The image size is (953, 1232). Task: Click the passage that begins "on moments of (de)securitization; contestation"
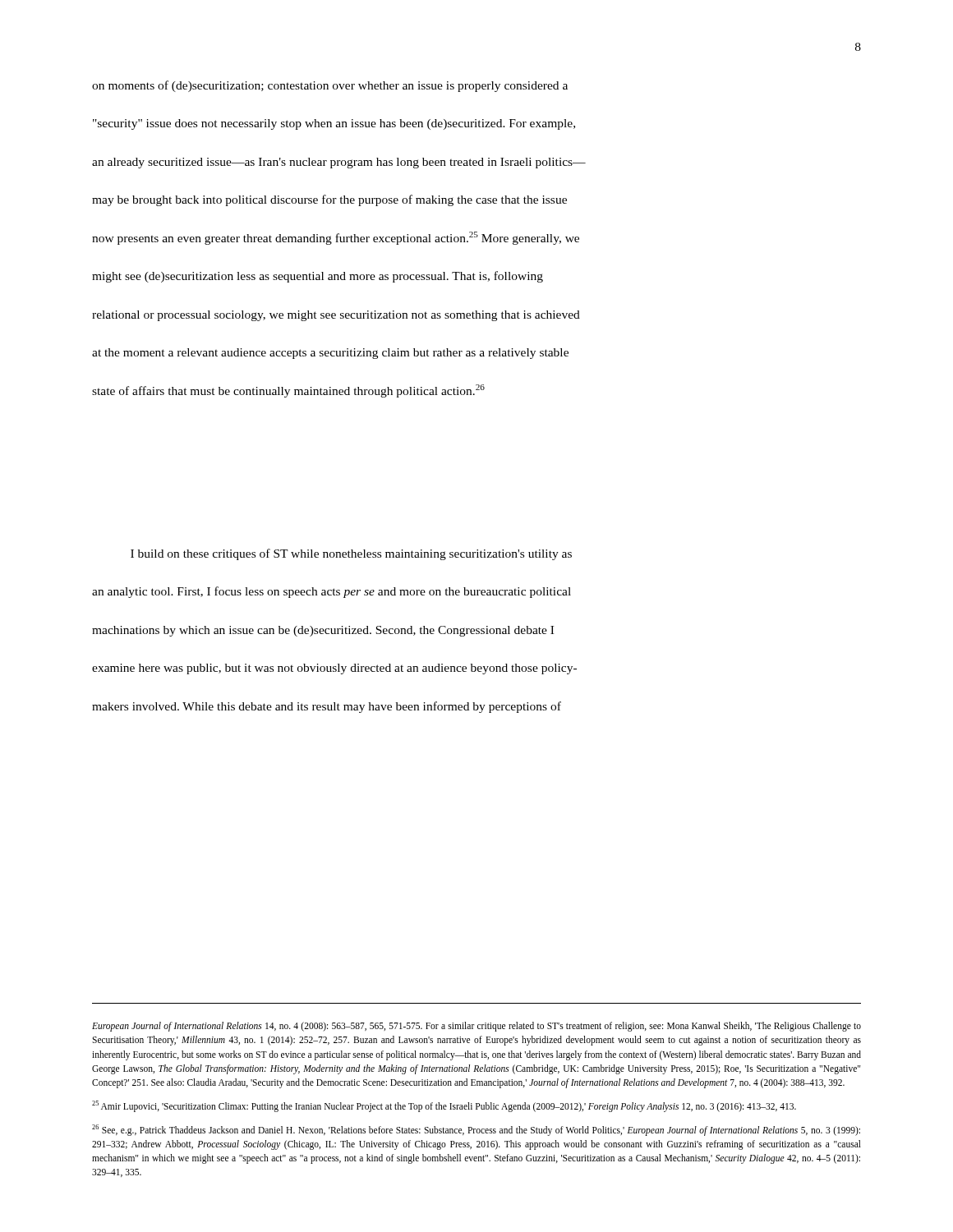(x=476, y=237)
